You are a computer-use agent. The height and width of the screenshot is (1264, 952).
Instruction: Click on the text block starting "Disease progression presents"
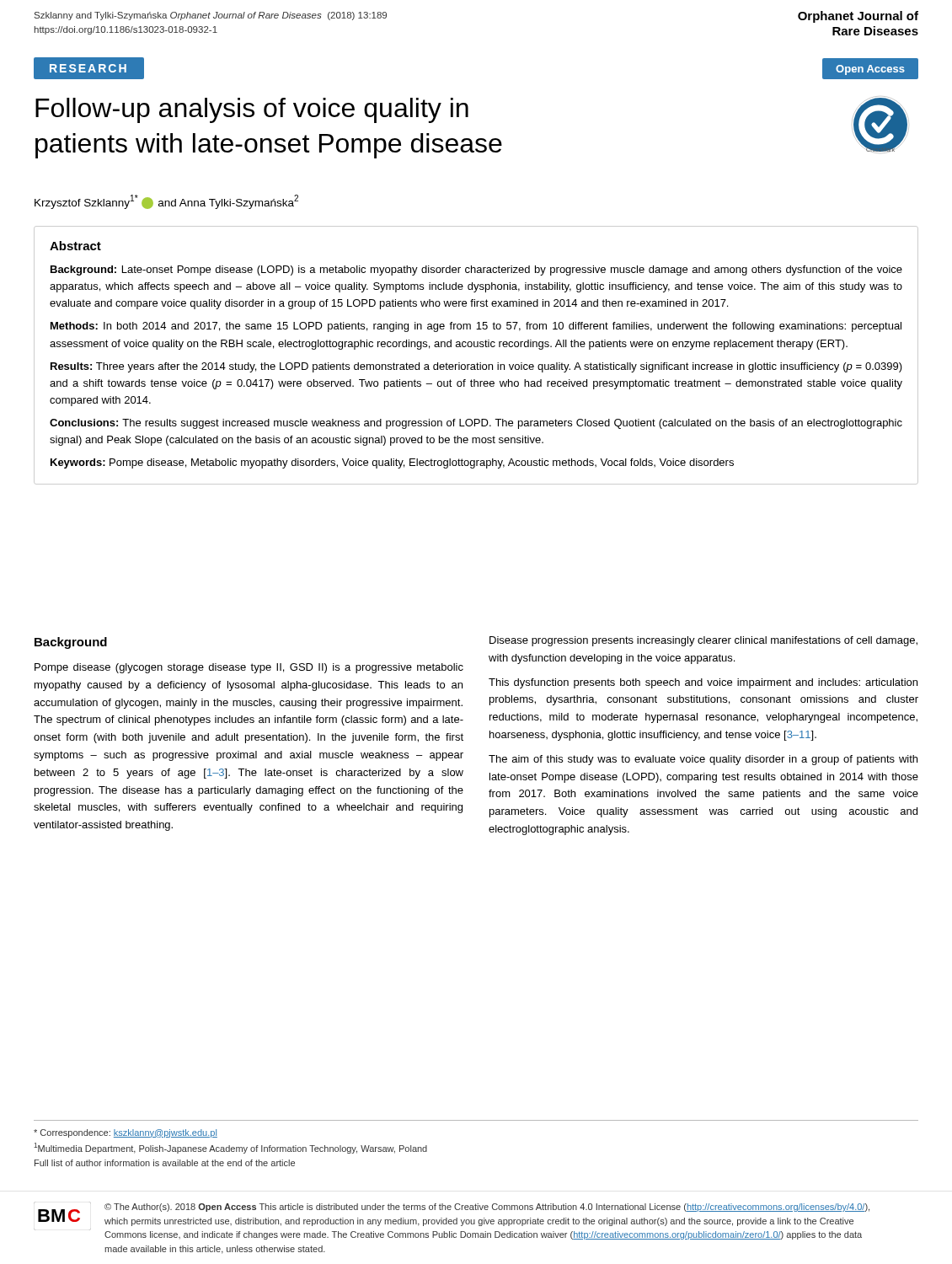[x=703, y=735]
